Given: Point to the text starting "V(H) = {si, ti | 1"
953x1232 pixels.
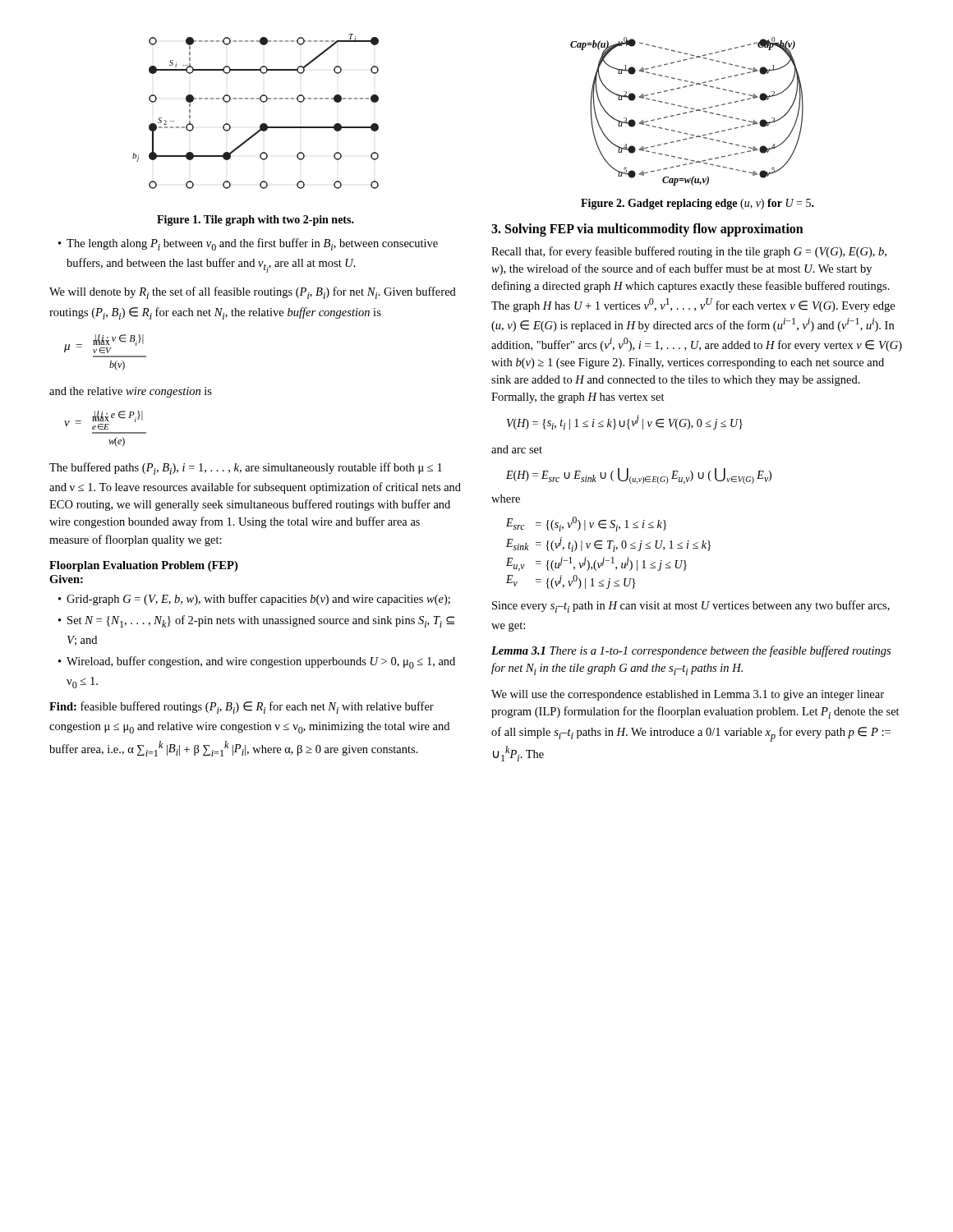Looking at the screenshot, I should (625, 423).
